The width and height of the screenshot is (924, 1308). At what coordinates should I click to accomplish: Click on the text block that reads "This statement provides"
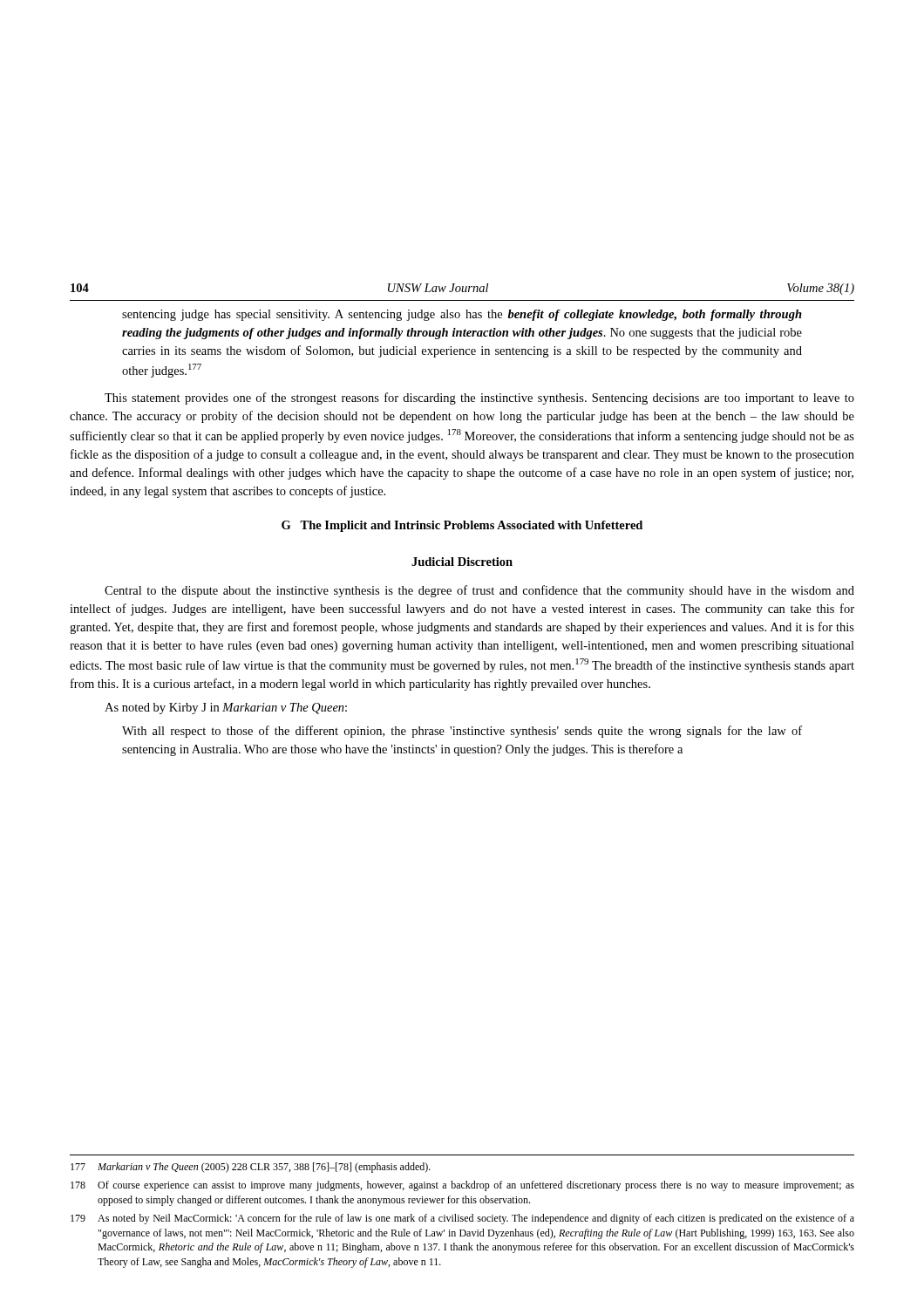tap(462, 444)
